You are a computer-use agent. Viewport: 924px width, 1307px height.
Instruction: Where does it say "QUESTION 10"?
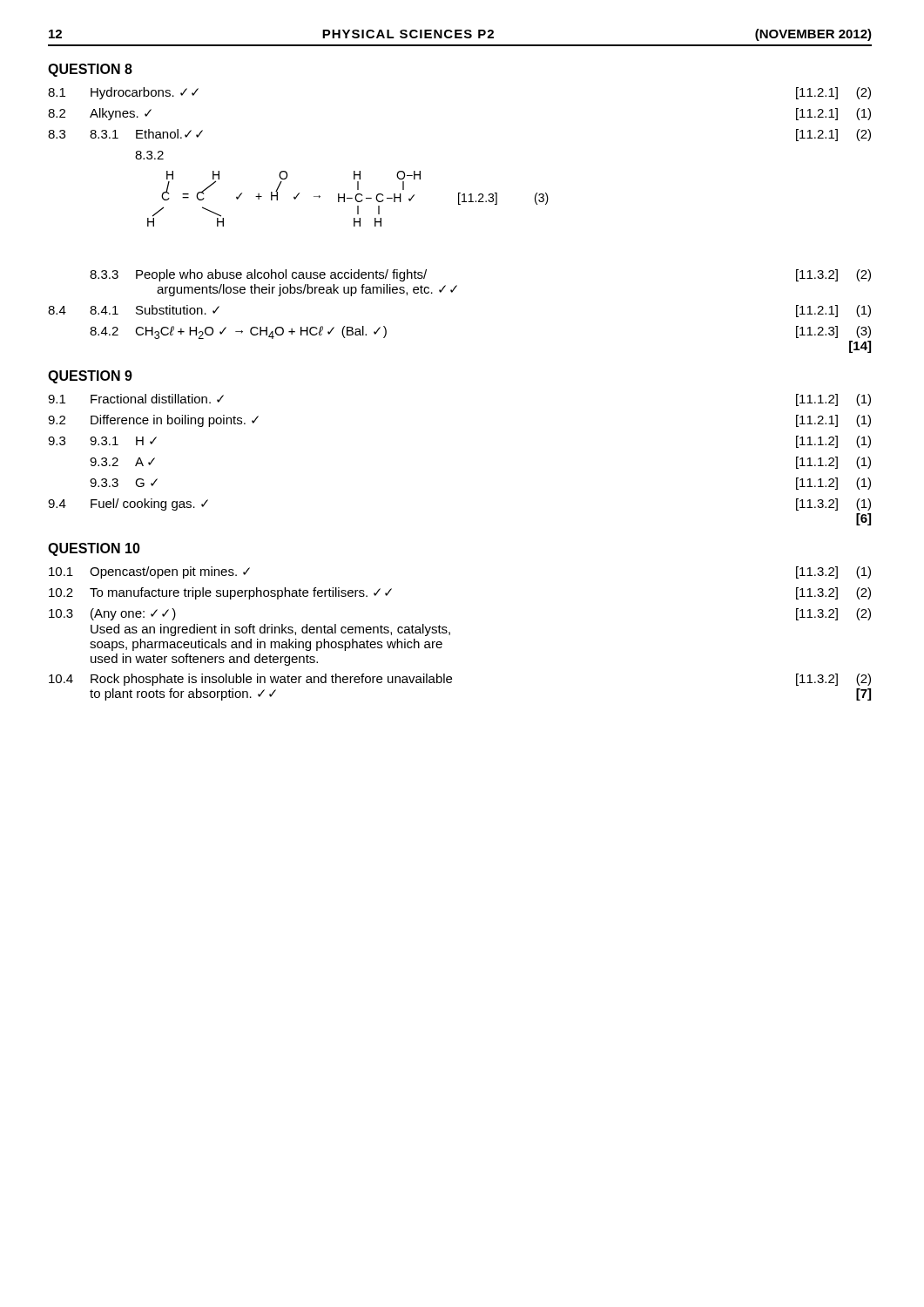click(94, 548)
